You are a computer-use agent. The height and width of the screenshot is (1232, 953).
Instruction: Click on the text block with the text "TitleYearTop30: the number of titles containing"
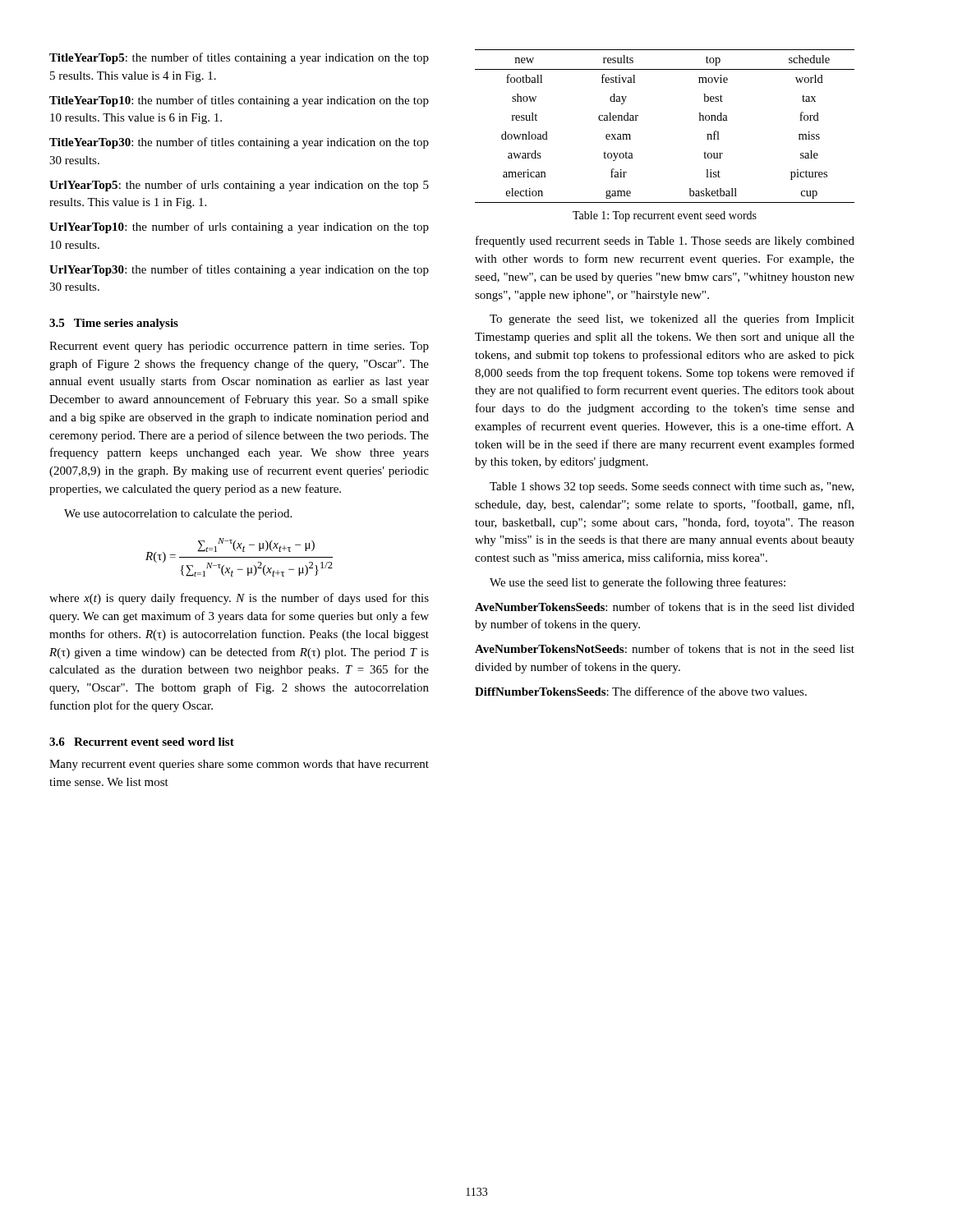(239, 152)
